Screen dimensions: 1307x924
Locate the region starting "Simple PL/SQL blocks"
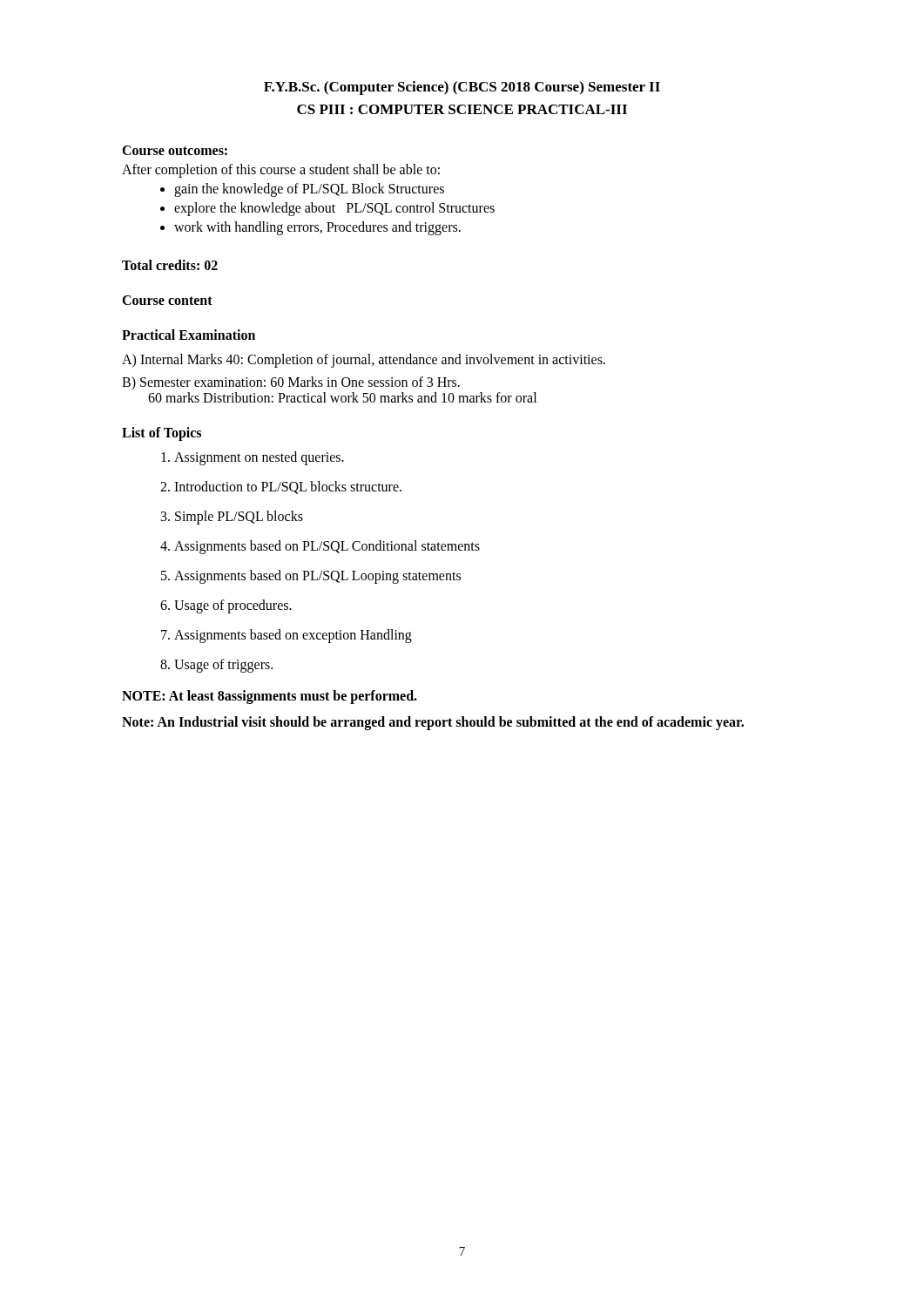[239, 516]
